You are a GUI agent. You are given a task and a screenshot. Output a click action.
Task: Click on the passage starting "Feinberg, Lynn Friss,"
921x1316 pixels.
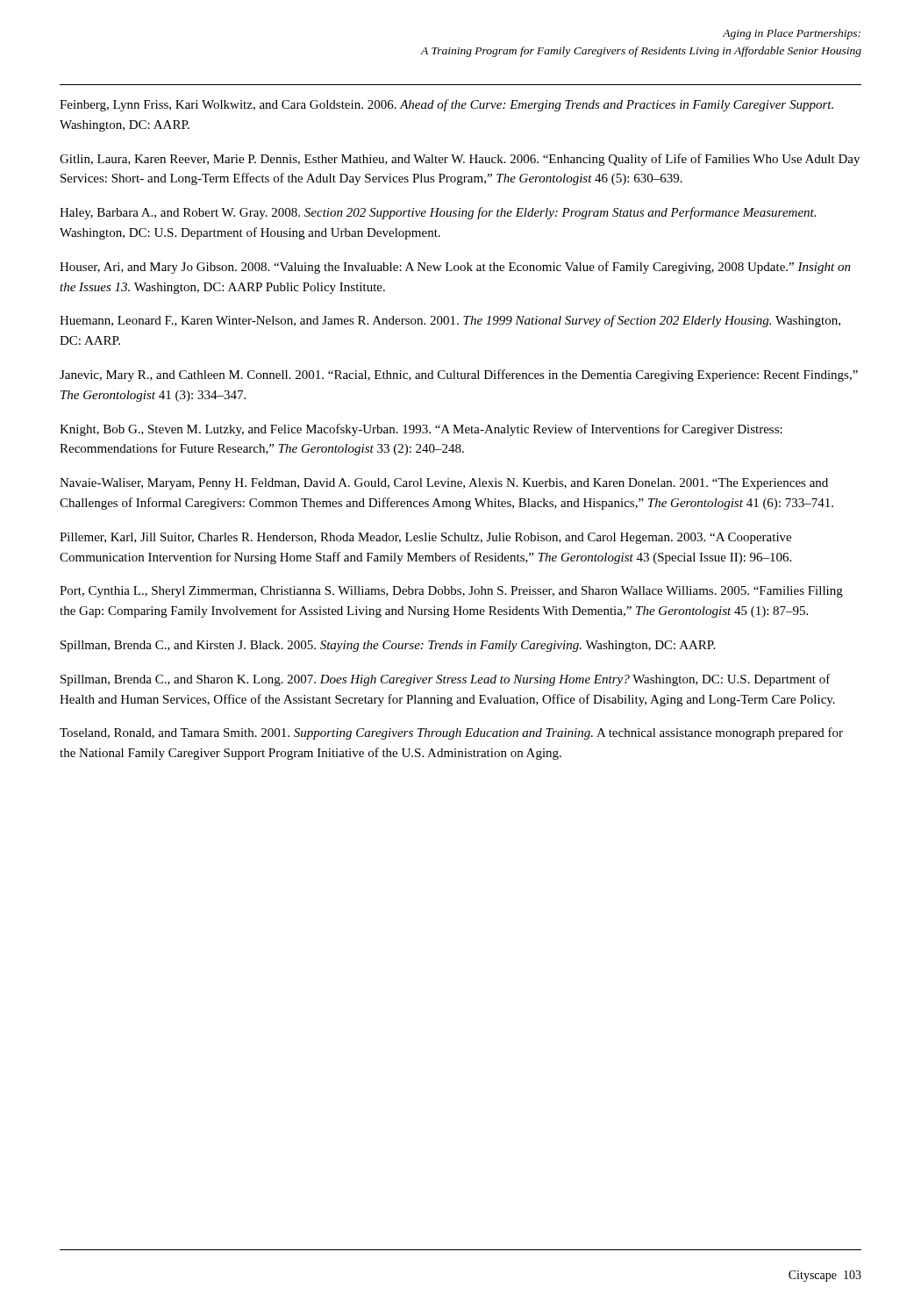447,114
